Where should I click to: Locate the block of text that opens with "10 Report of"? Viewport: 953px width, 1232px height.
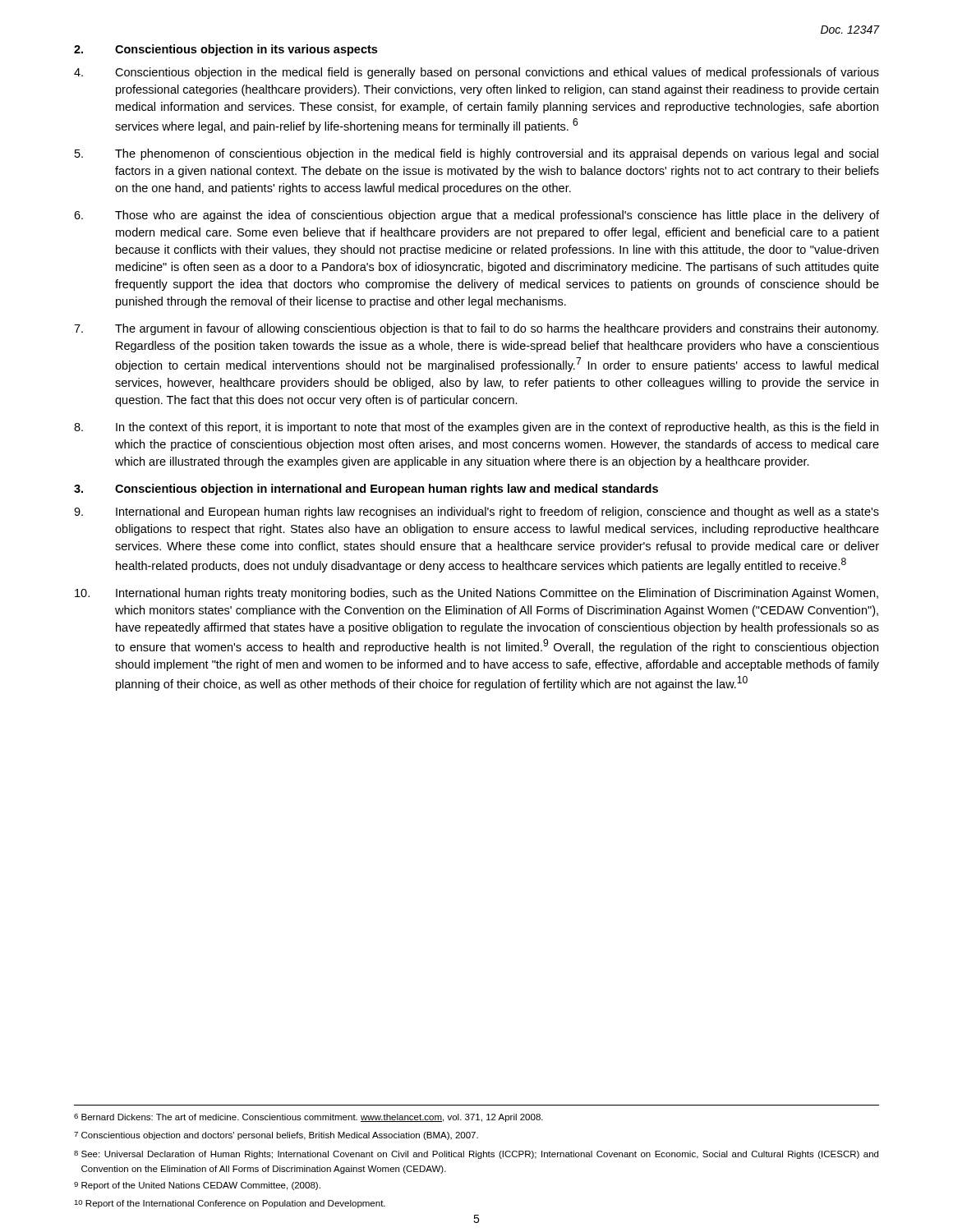coord(476,1205)
